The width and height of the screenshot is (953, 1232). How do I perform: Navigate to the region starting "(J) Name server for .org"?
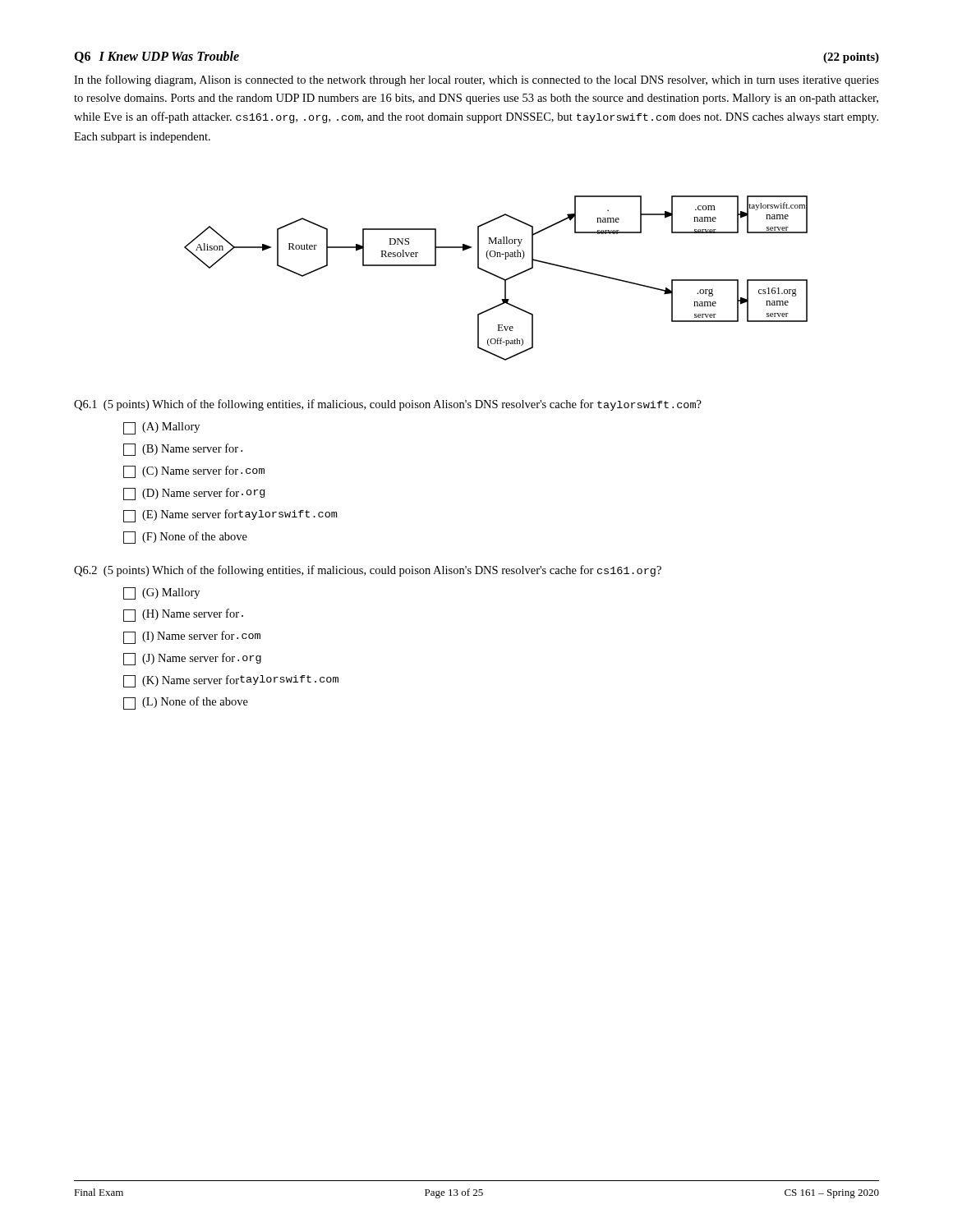click(192, 659)
